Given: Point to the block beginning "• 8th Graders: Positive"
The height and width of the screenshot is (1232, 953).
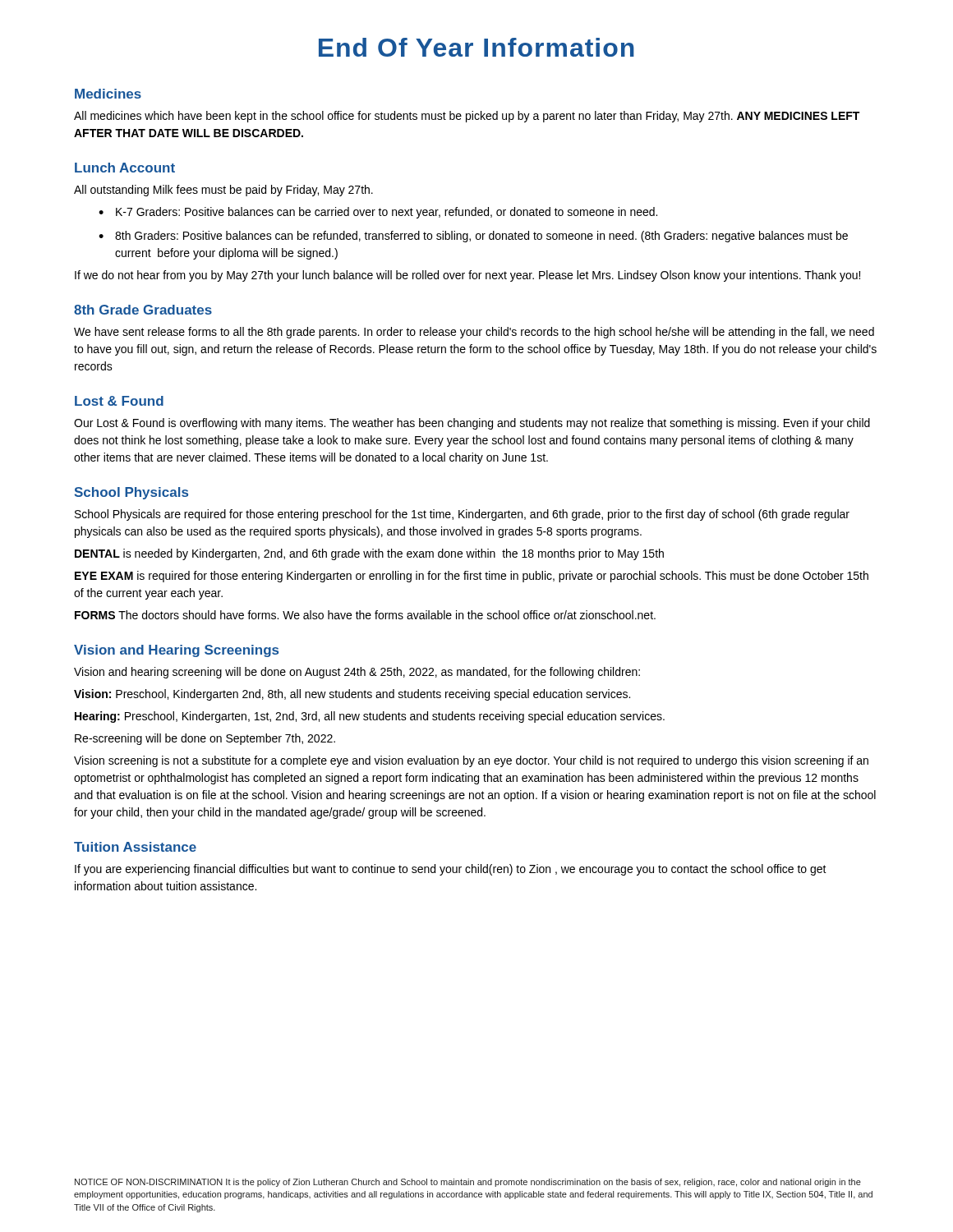Looking at the screenshot, I should coord(489,245).
